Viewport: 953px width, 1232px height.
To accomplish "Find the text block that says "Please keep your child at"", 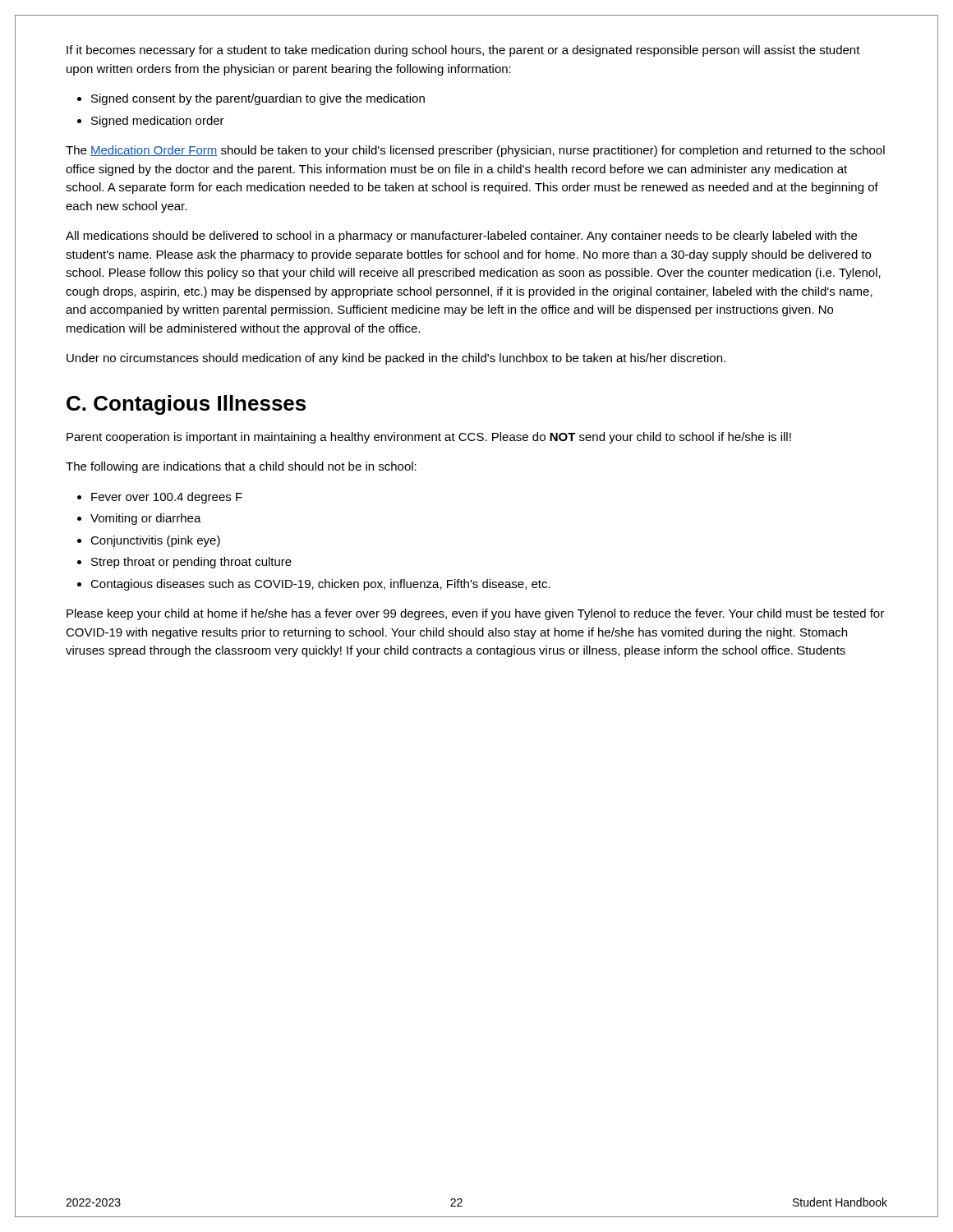I will [475, 632].
